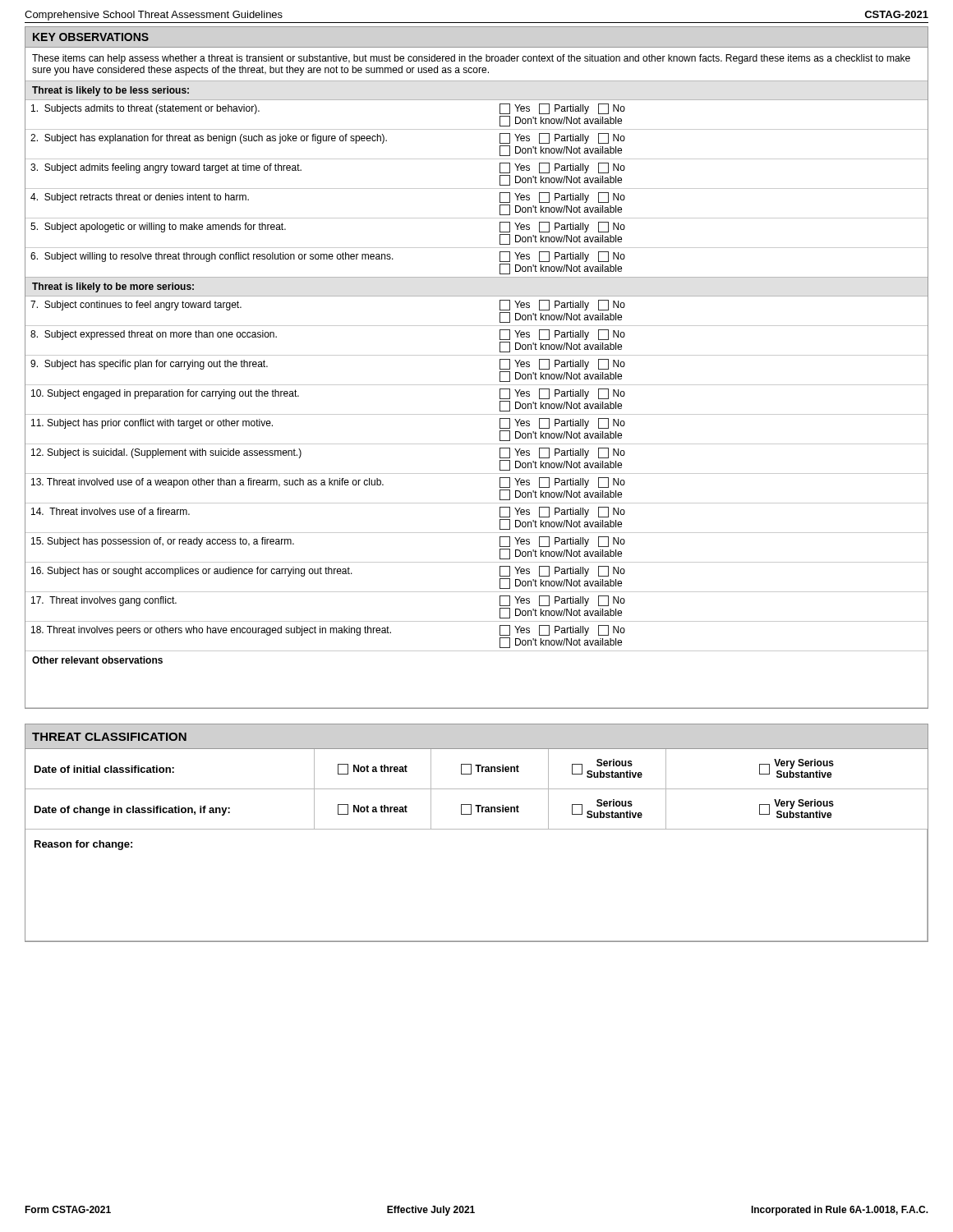Locate the table with the text "Threat is likely"

point(476,395)
